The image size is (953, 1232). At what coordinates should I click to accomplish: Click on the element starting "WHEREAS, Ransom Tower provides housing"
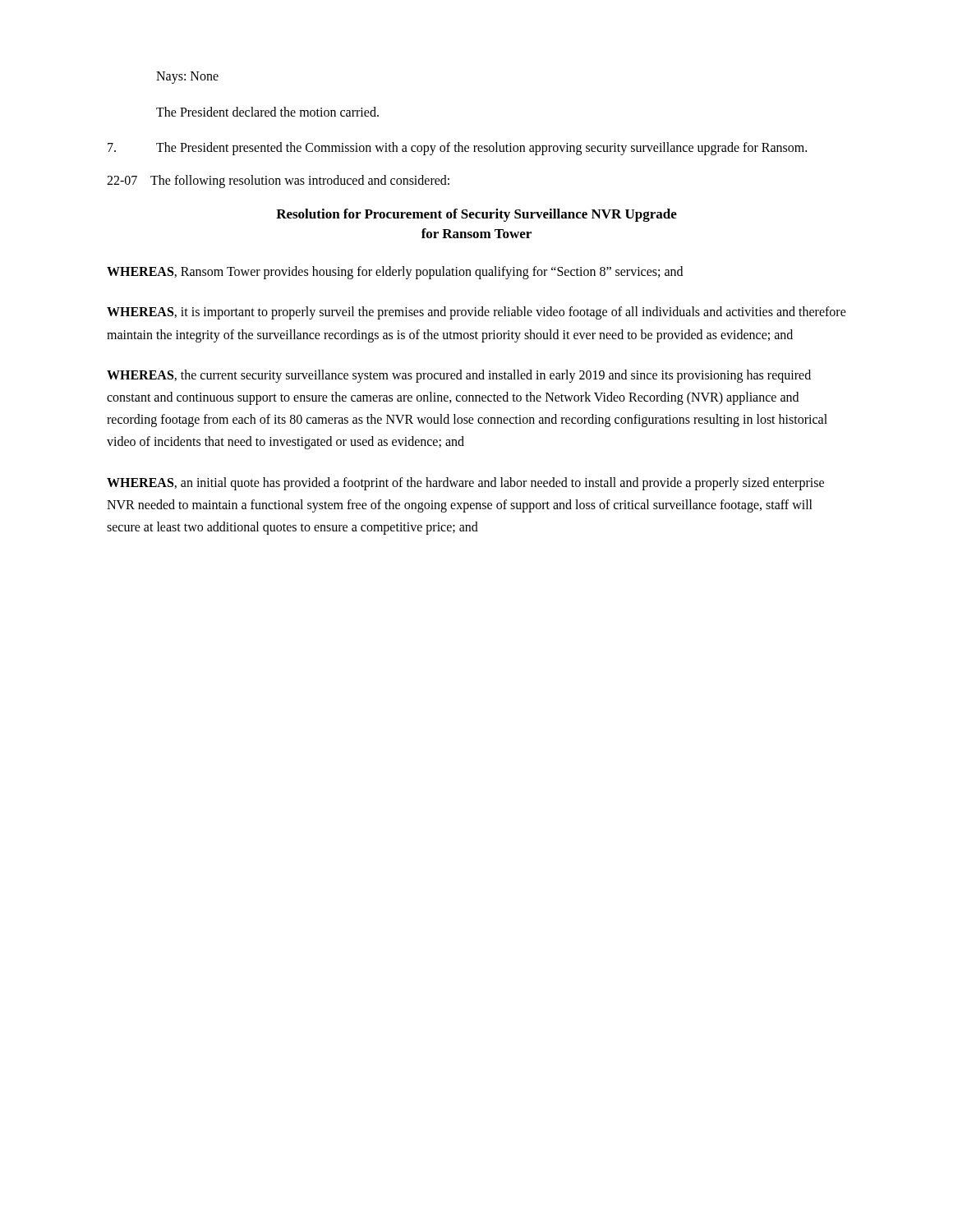[x=395, y=272]
